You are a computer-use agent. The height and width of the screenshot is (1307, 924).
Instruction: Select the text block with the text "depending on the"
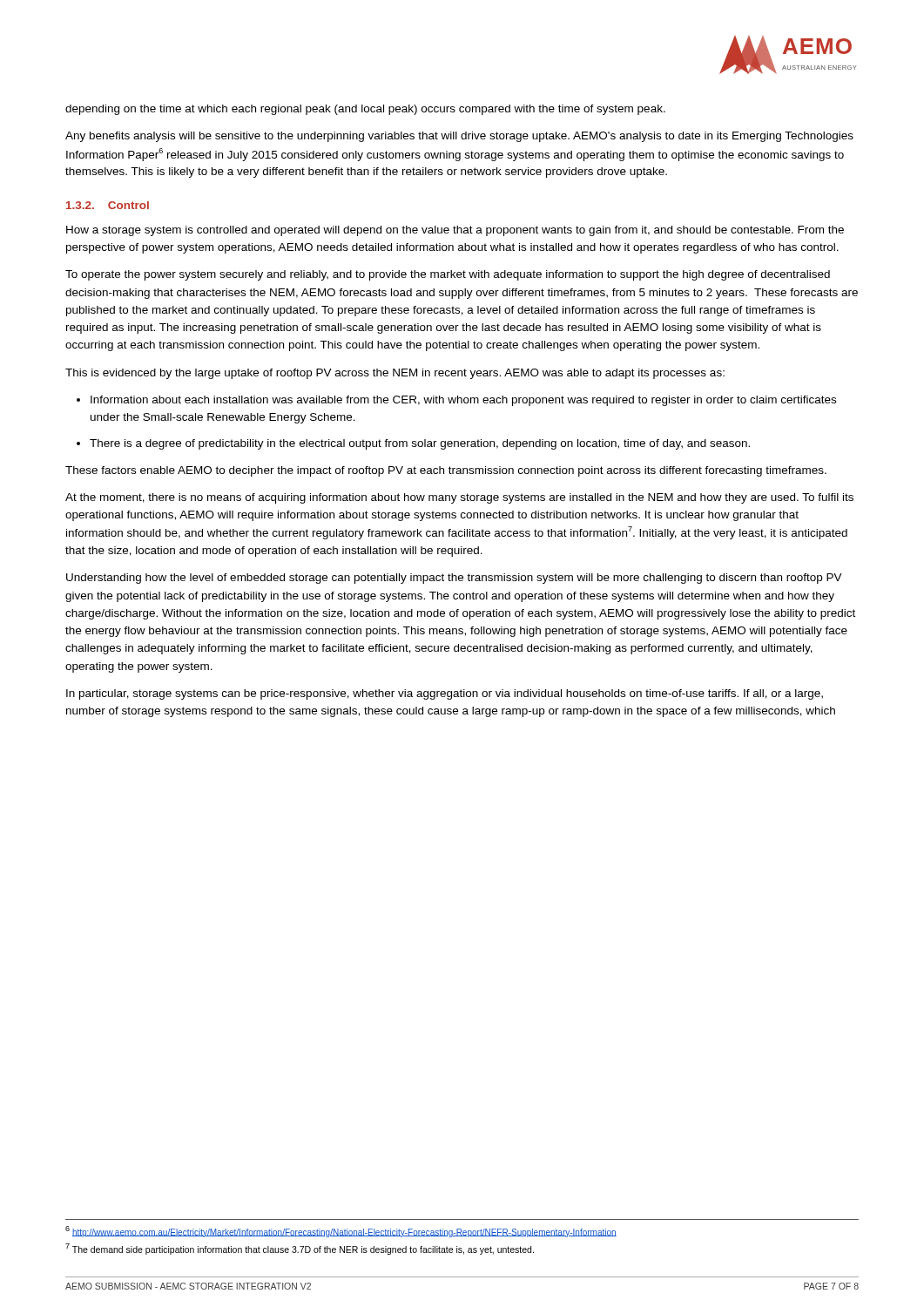tap(462, 109)
